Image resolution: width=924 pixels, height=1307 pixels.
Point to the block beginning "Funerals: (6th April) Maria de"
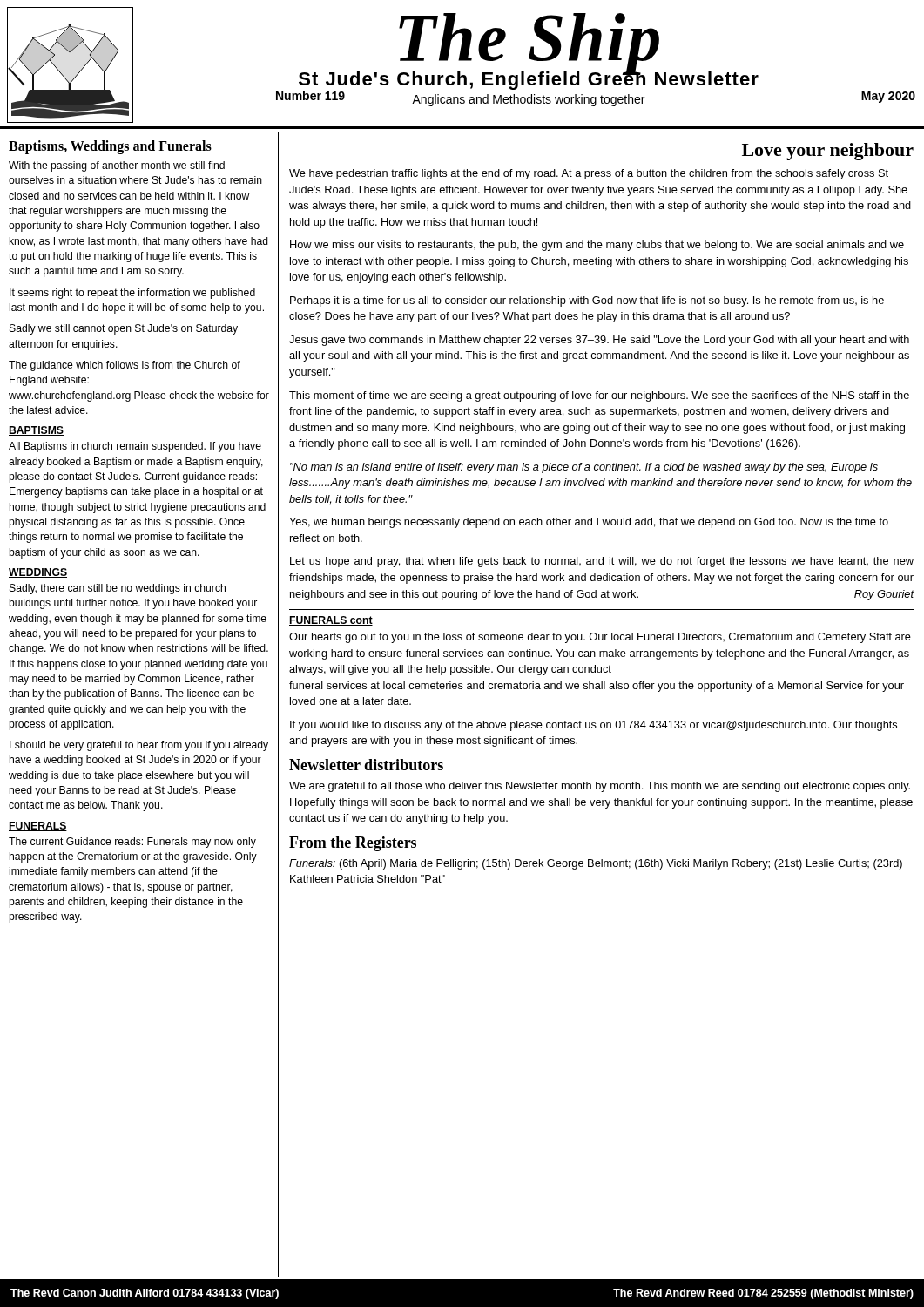point(596,871)
